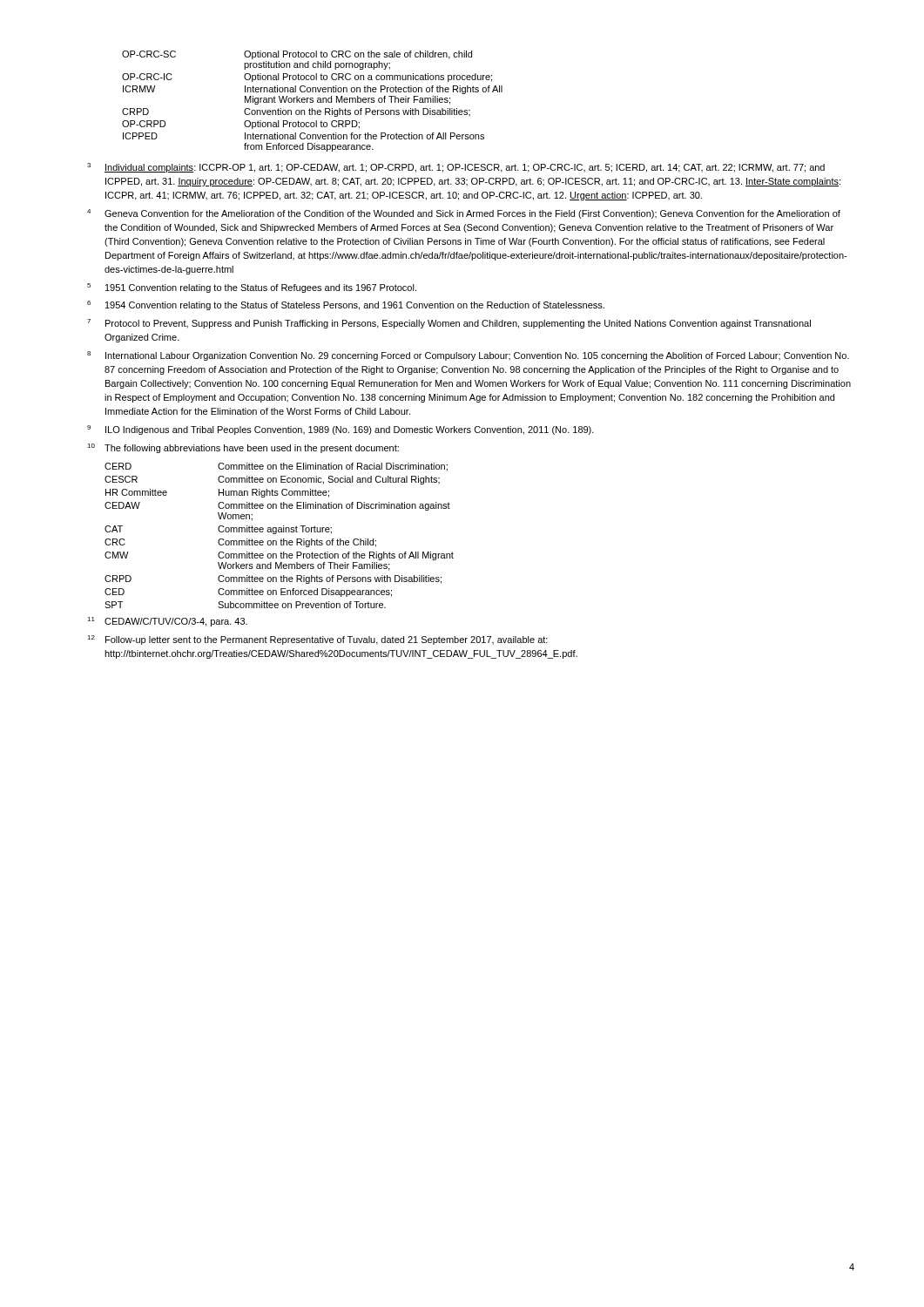Image resolution: width=924 pixels, height=1307 pixels.
Task: Locate the table with the text "Committee on Economic,"
Action: pos(470,536)
